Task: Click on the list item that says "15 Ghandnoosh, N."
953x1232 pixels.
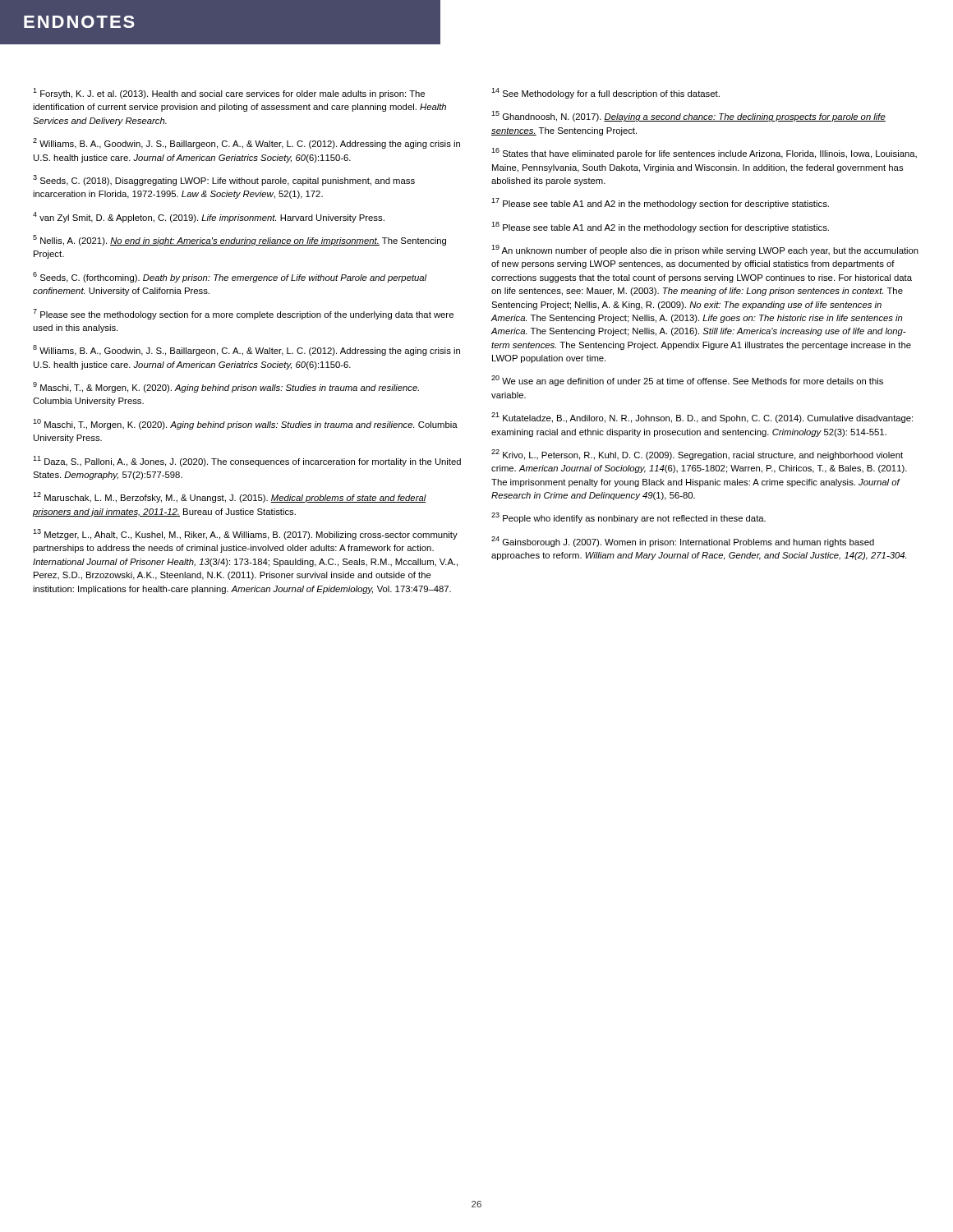Action: (x=688, y=123)
